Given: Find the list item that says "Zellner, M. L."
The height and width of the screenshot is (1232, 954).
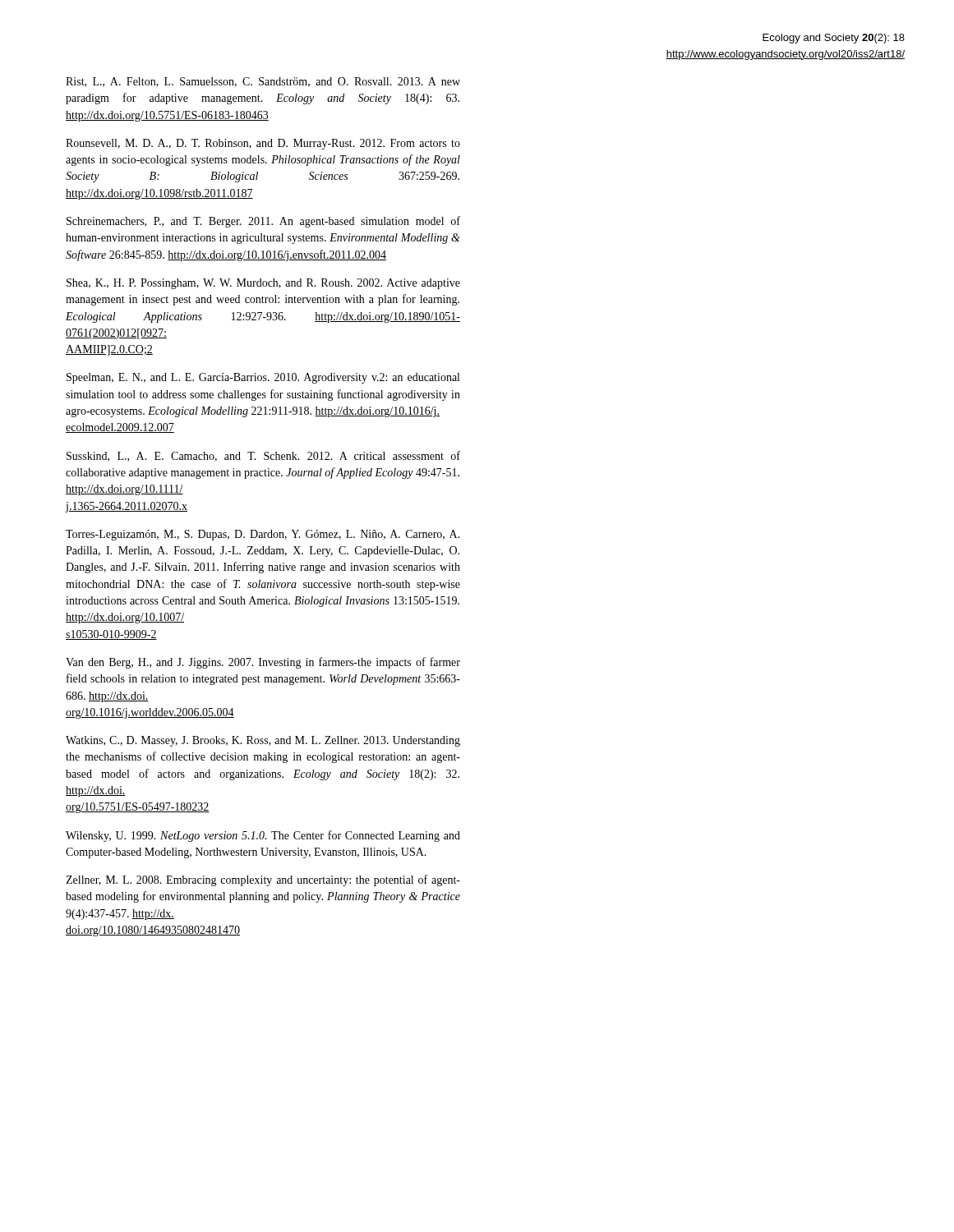Looking at the screenshot, I should click(x=263, y=905).
